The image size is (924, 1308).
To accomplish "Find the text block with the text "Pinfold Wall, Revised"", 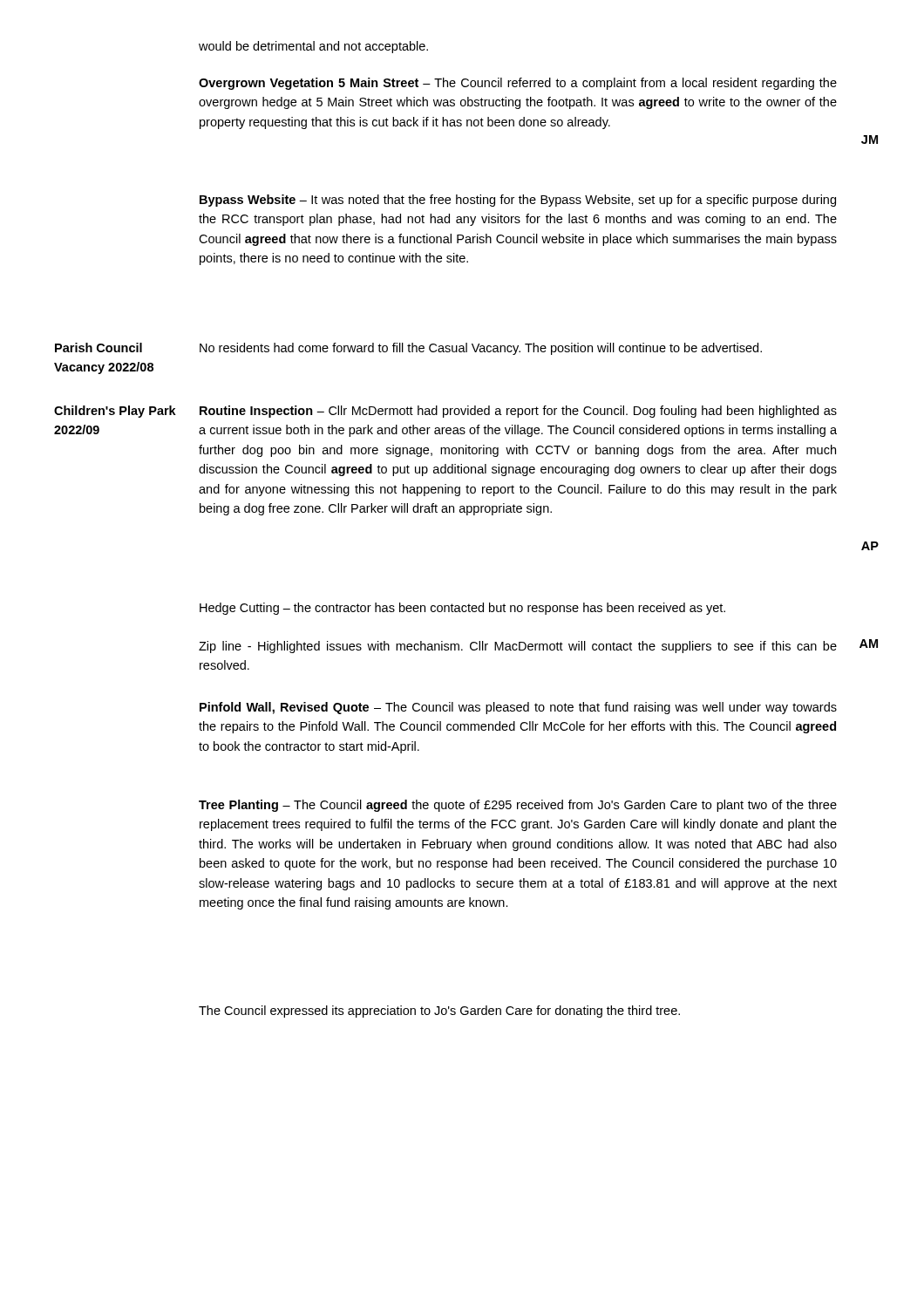I will pyautogui.click(x=518, y=727).
